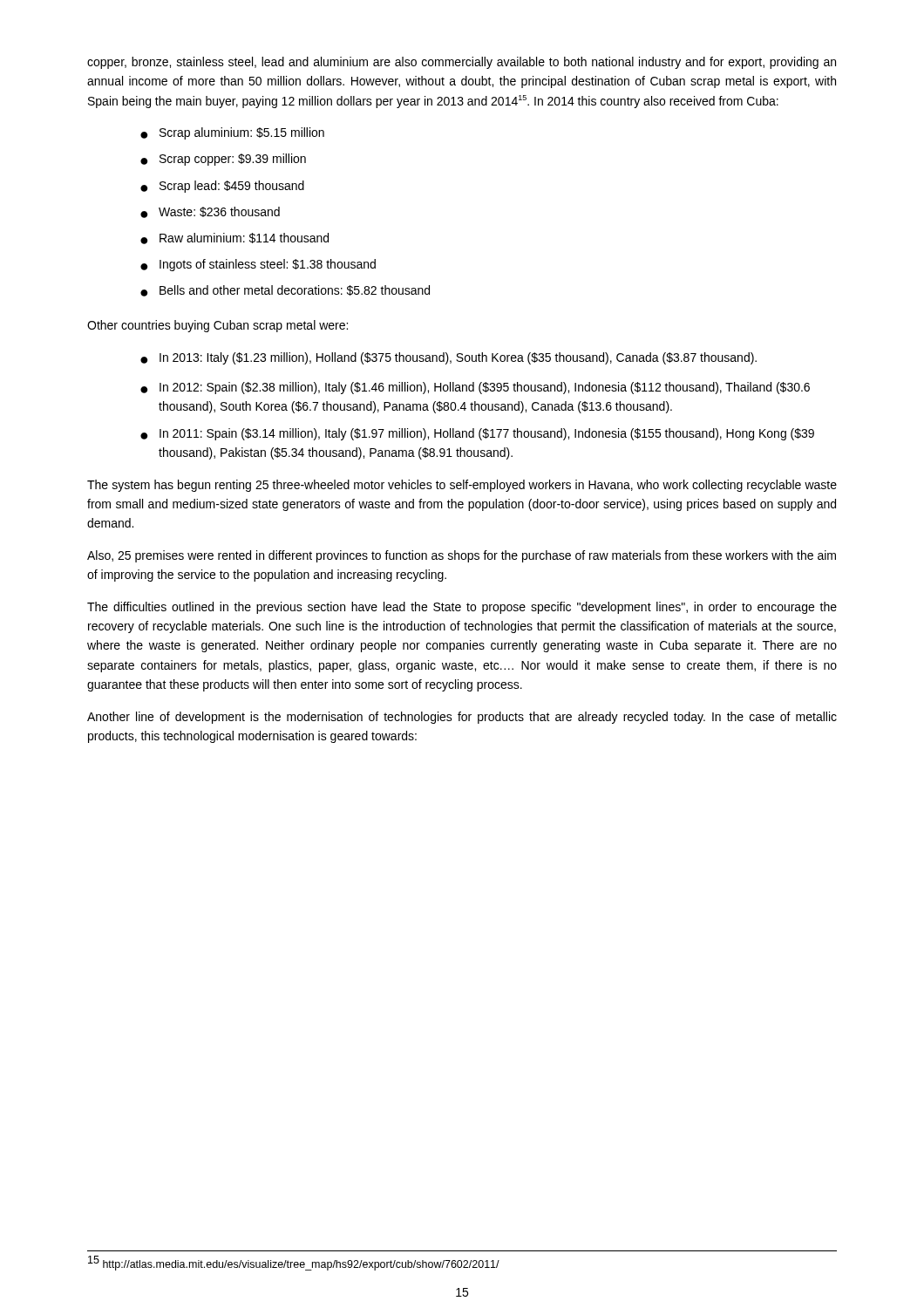Click on the region starting "● Bells and other metal"
This screenshot has height=1308, width=924.
point(285,291)
